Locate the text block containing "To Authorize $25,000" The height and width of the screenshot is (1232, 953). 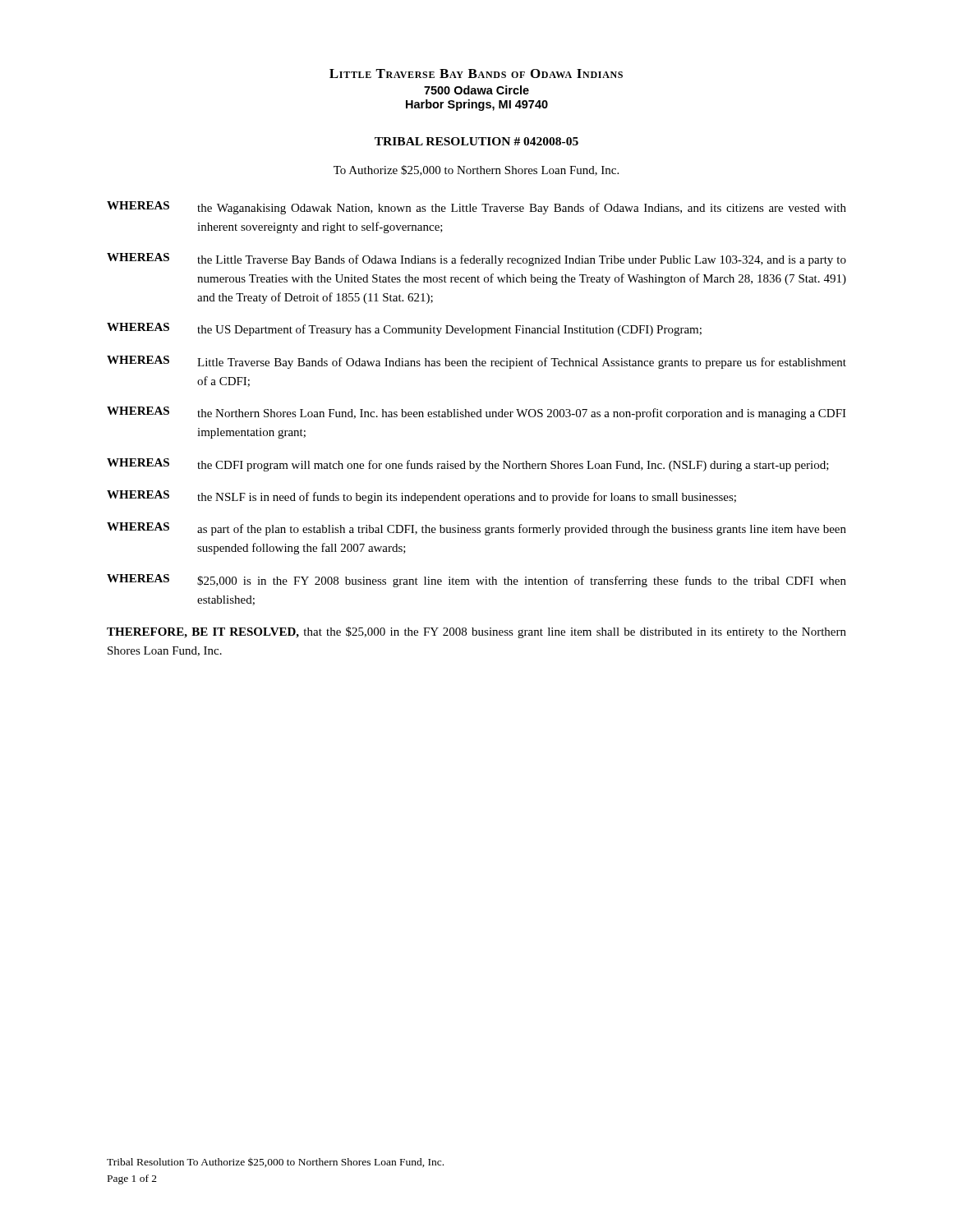click(476, 170)
